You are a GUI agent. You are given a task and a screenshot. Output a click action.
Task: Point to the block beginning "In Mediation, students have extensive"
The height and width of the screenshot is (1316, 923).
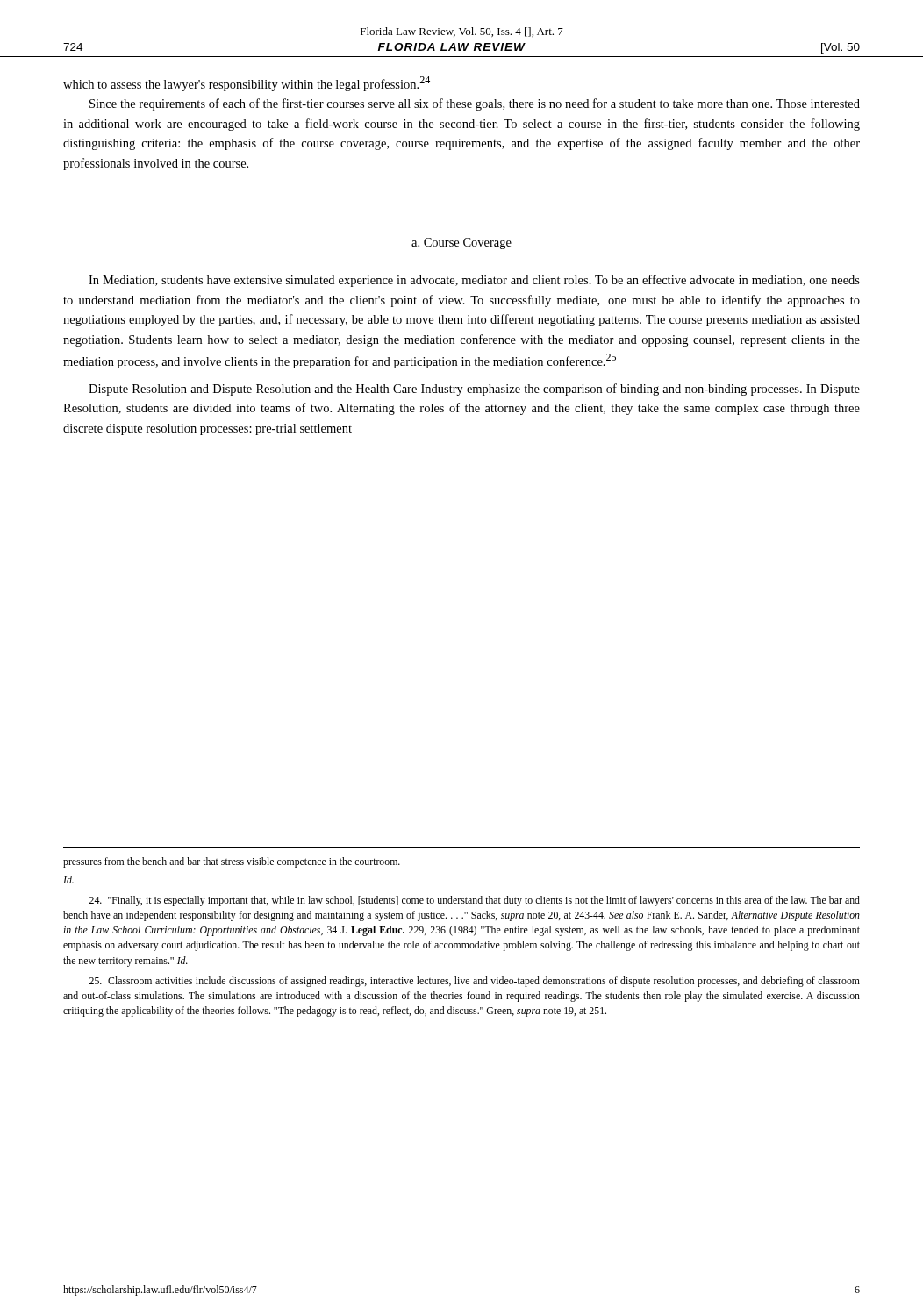462,354
